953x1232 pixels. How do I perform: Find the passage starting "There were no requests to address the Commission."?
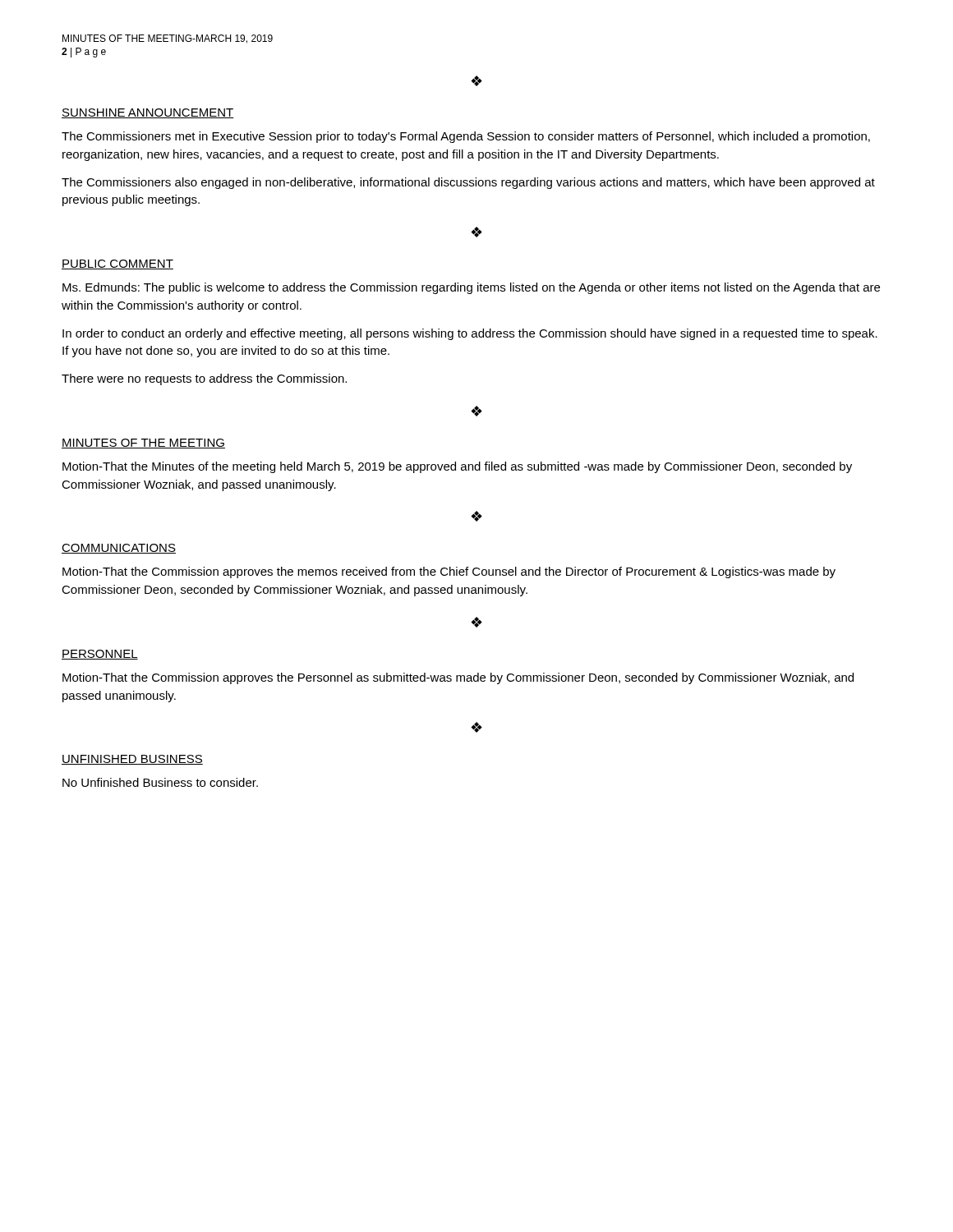(205, 378)
